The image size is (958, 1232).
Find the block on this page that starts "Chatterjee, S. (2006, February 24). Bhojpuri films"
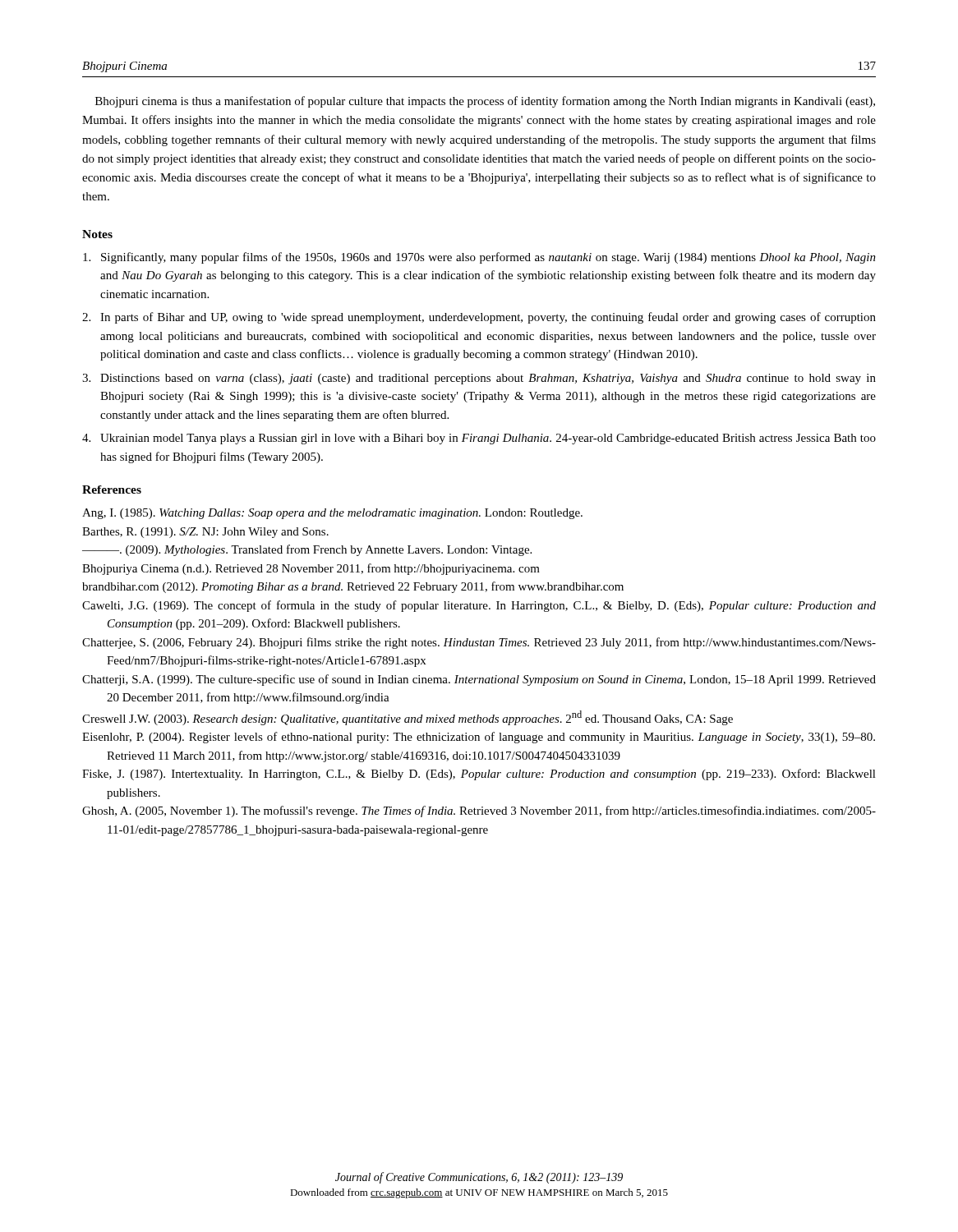tap(479, 651)
